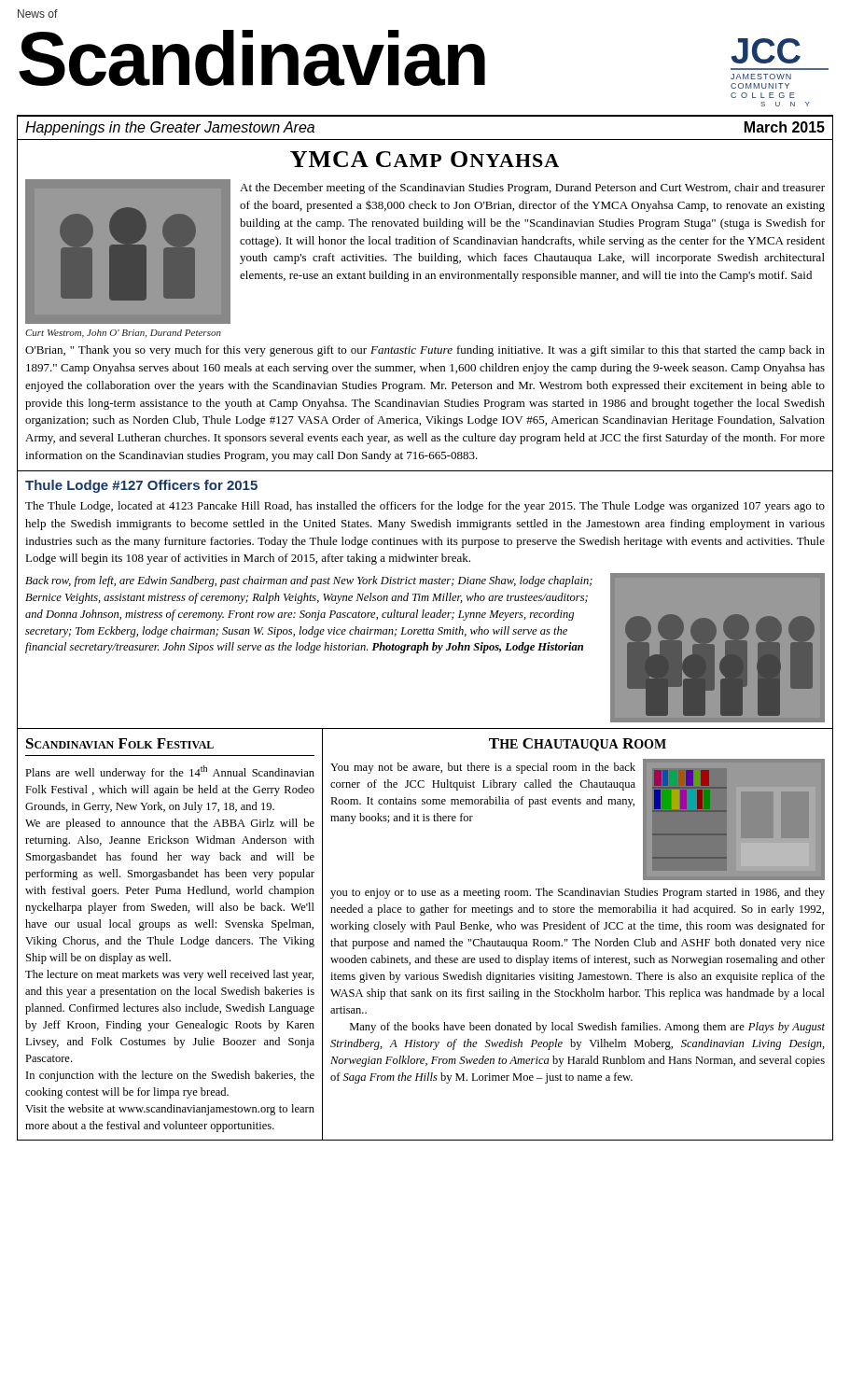This screenshot has height=1400, width=850.
Task: Click on the logo
Action: (x=777, y=70)
